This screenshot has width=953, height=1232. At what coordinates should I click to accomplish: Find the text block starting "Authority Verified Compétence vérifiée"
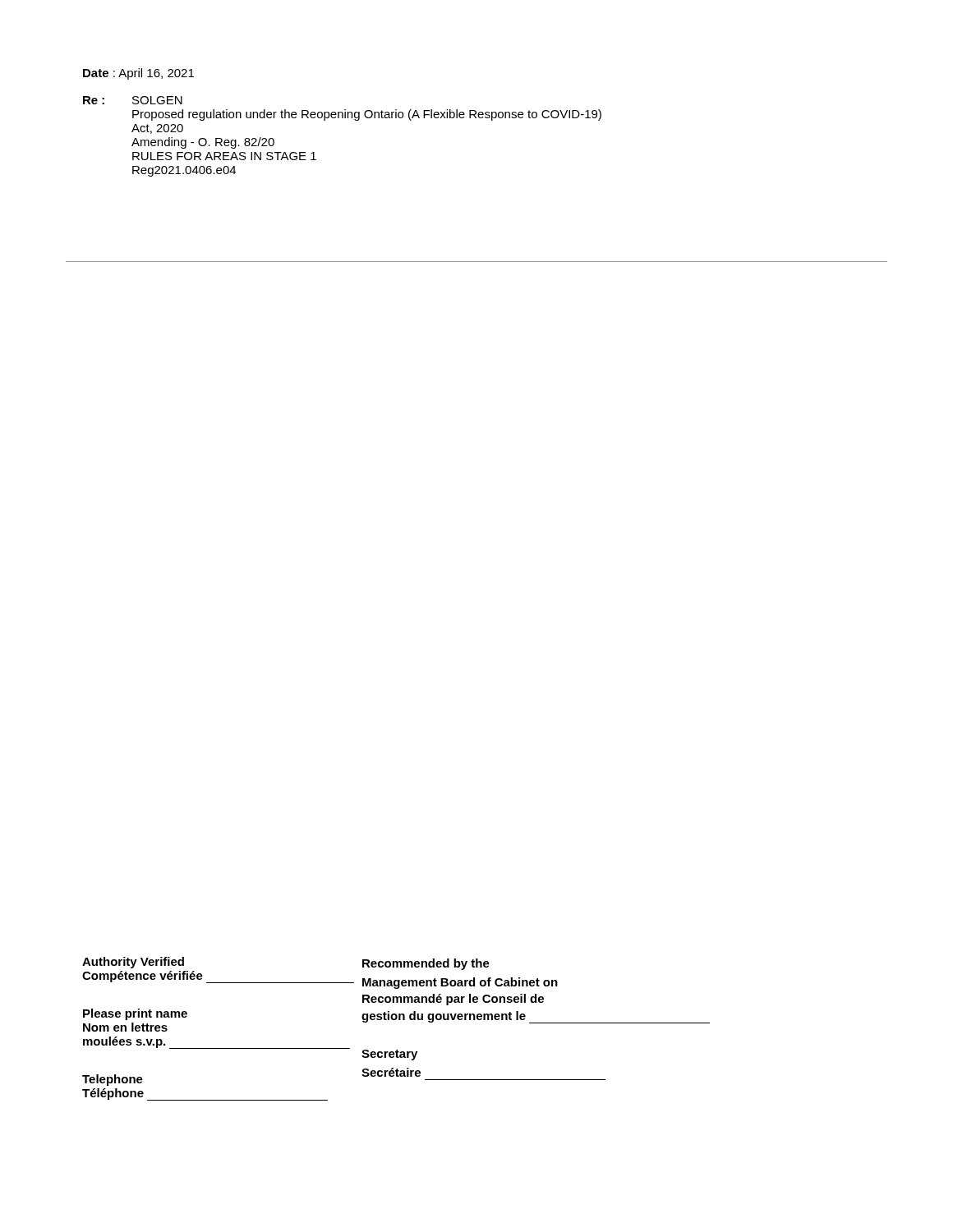pos(133,963)
